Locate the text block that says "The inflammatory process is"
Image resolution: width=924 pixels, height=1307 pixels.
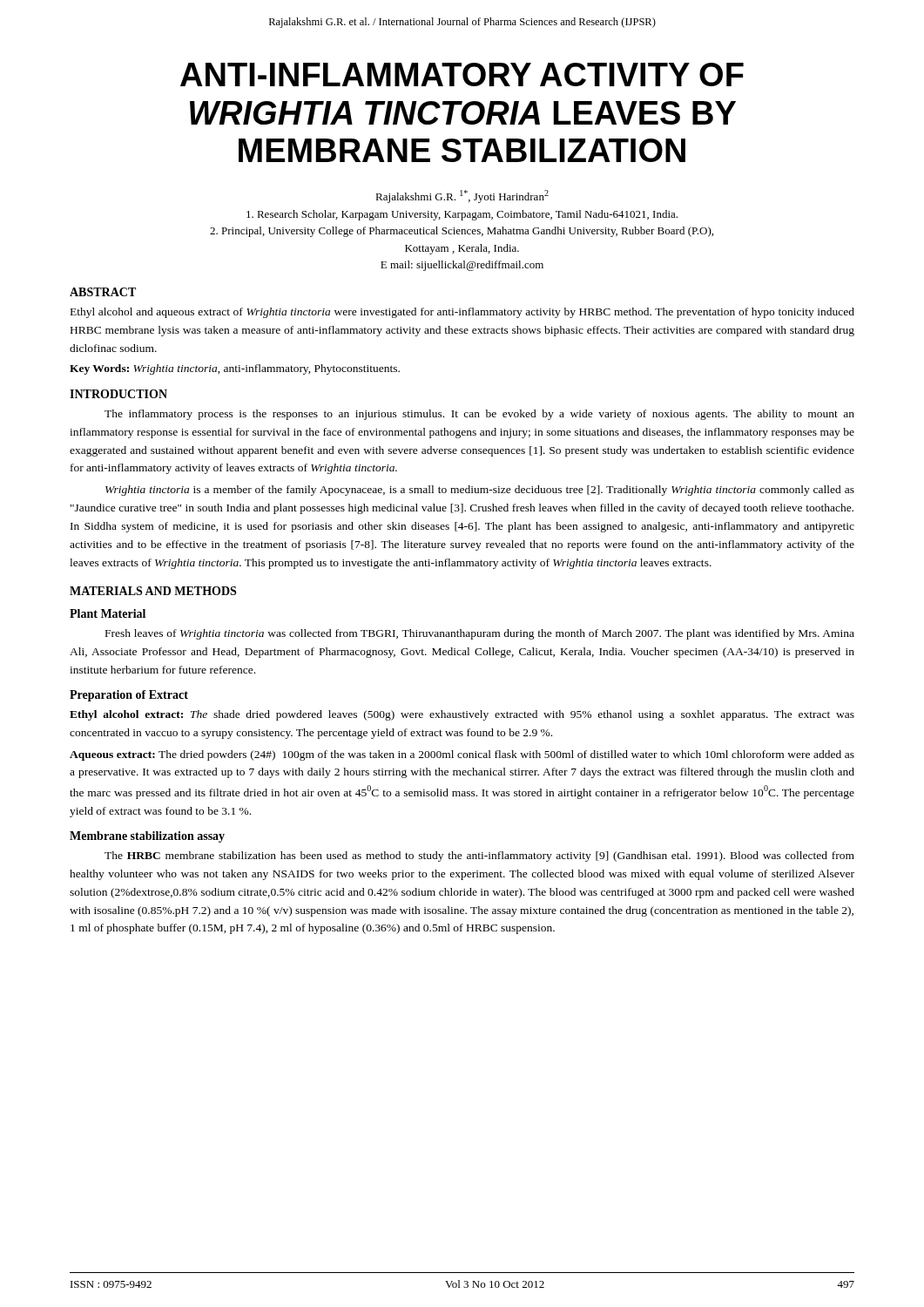(x=462, y=489)
